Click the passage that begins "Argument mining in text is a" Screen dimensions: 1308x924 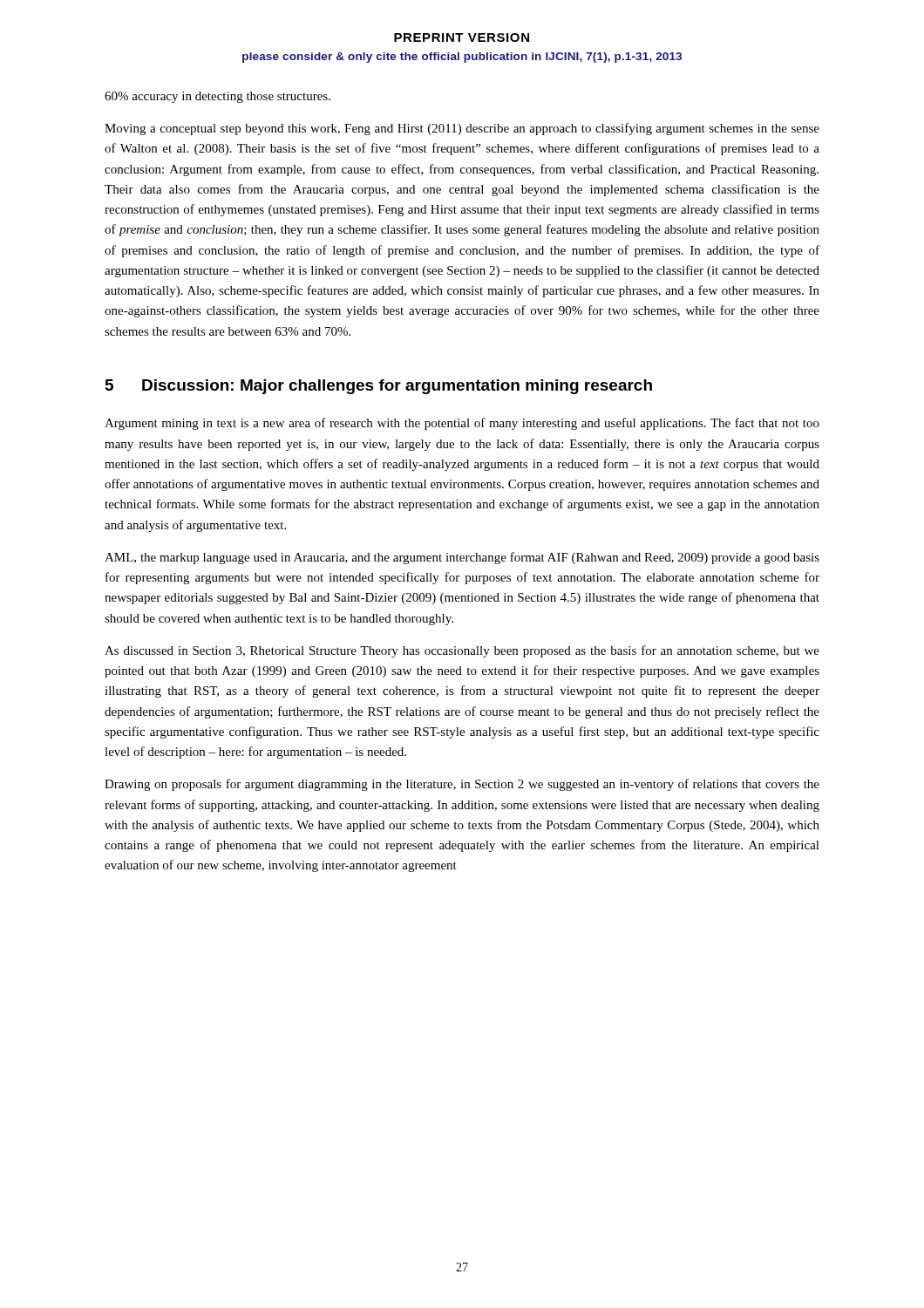pyautogui.click(x=462, y=474)
